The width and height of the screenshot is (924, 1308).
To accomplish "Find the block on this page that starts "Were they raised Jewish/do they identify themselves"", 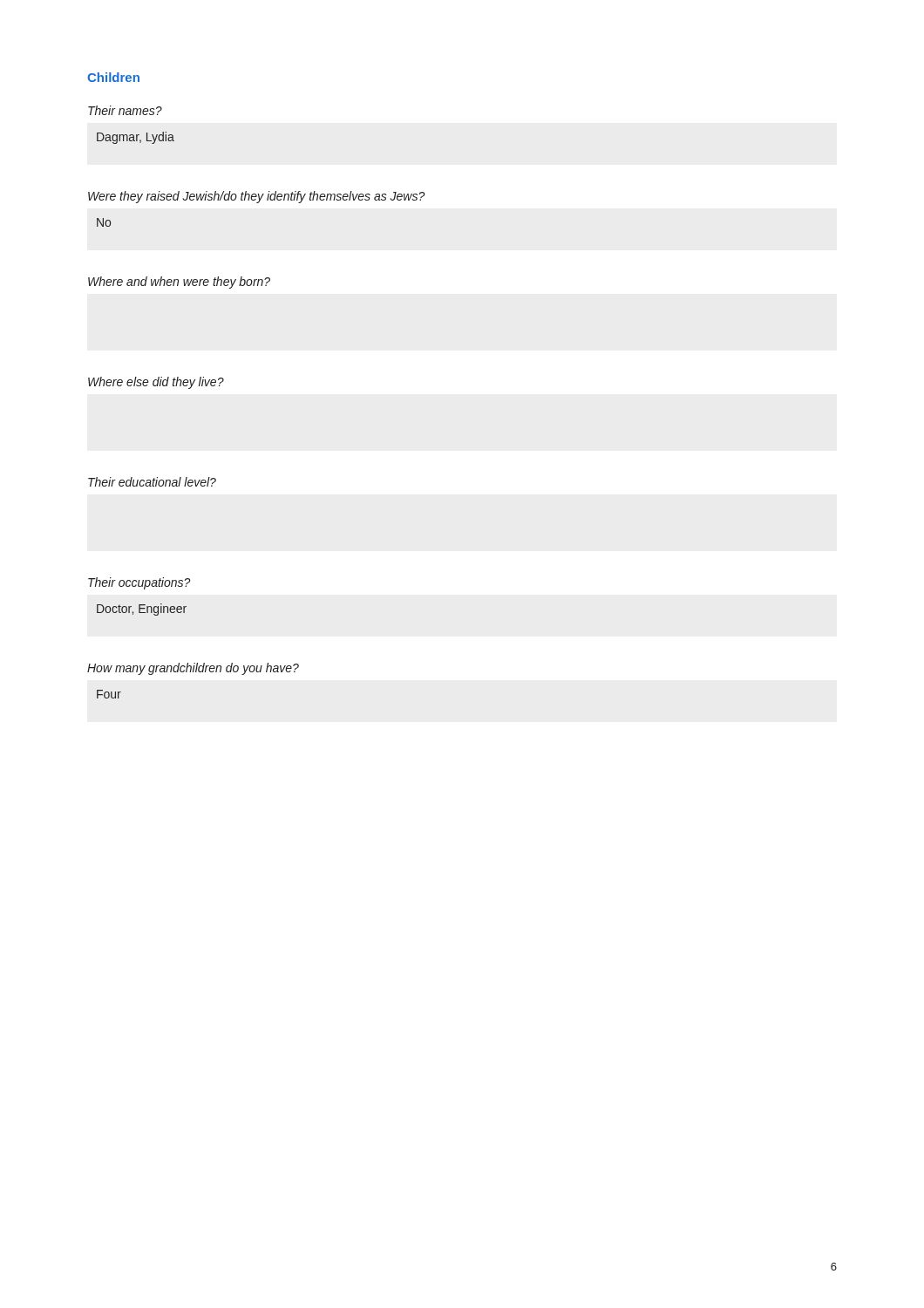I will click(x=256, y=196).
